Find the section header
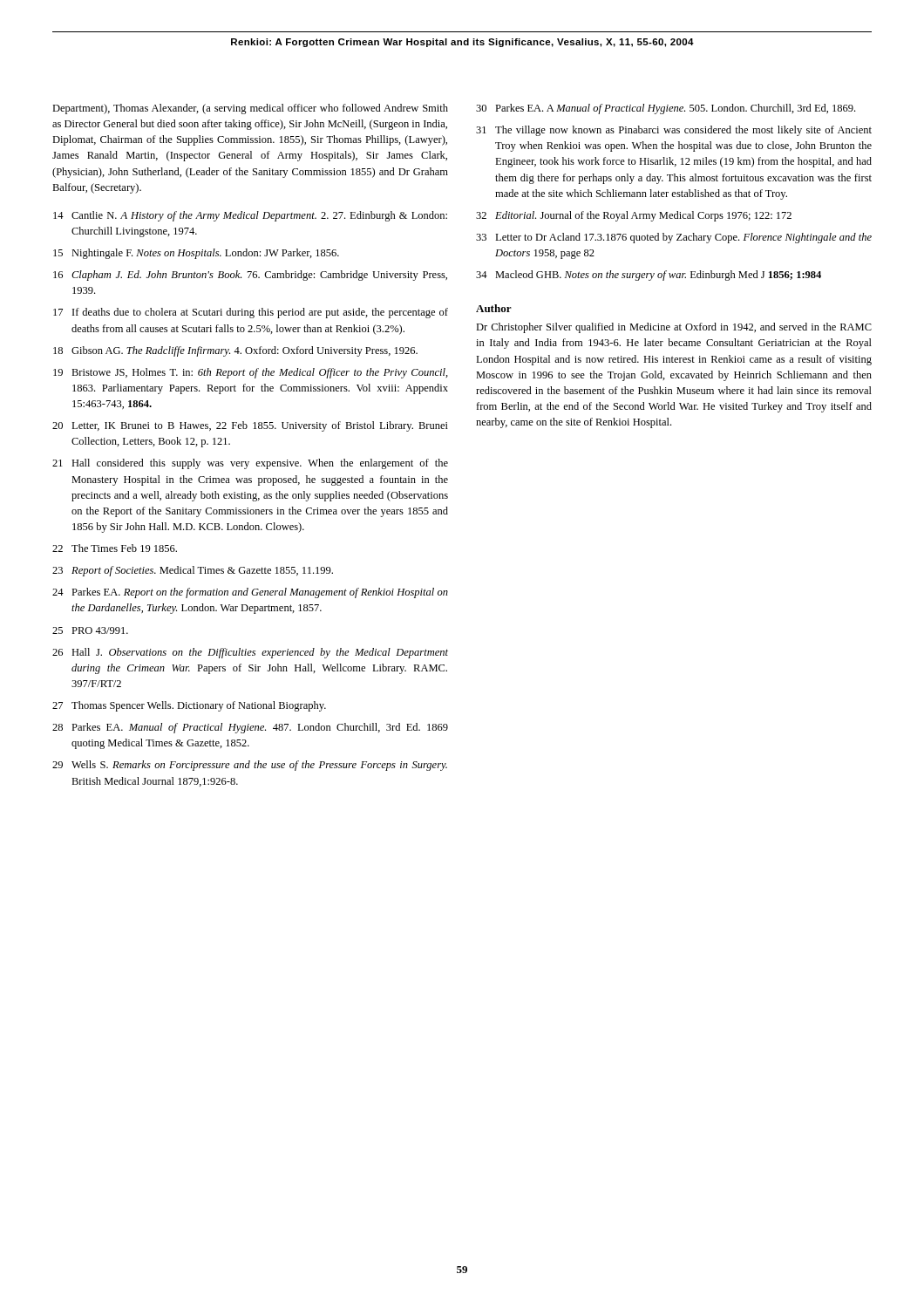This screenshot has width=924, height=1308. [494, 308]
